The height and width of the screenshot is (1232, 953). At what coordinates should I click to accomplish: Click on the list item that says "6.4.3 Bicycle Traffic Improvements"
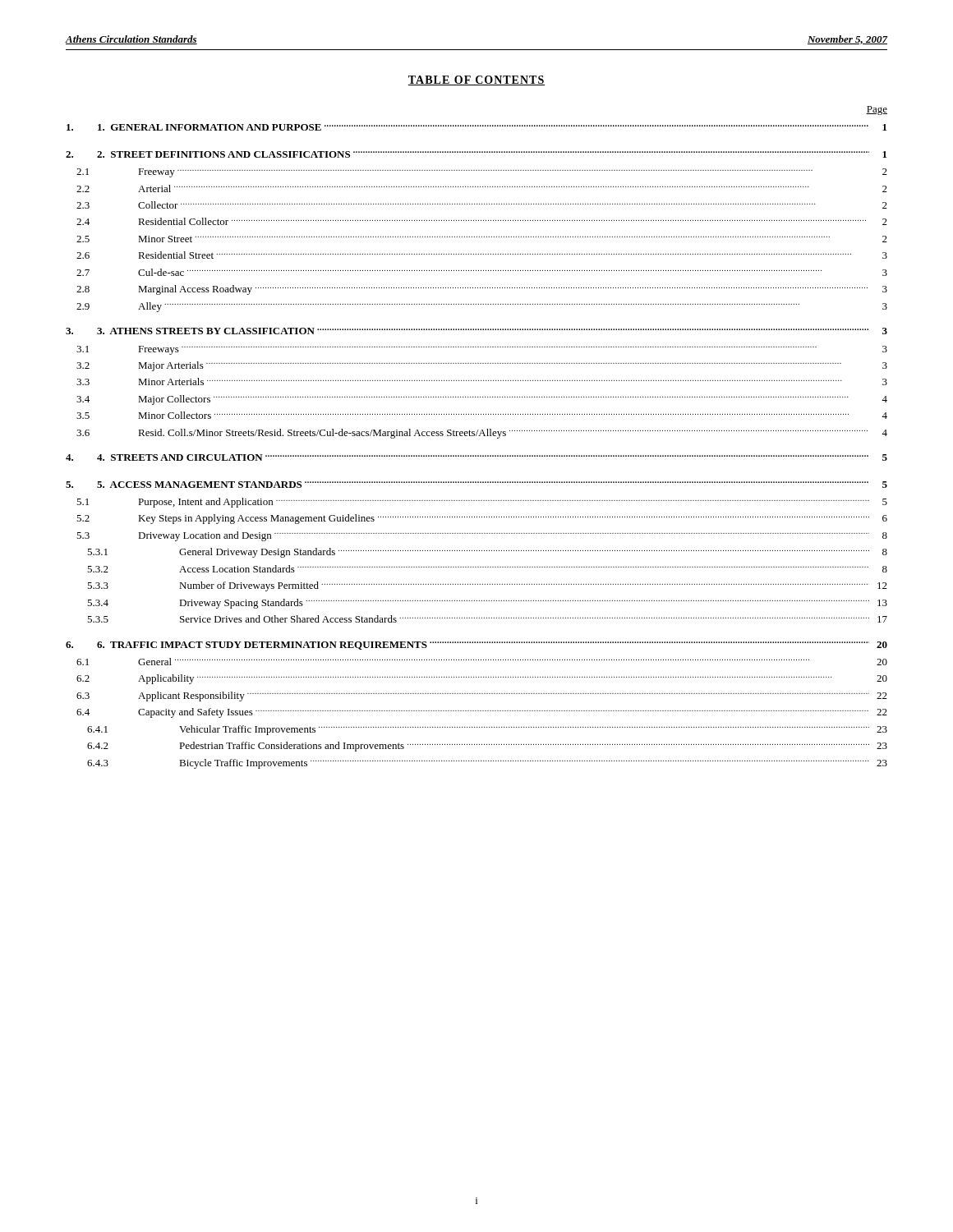point(476,763)
